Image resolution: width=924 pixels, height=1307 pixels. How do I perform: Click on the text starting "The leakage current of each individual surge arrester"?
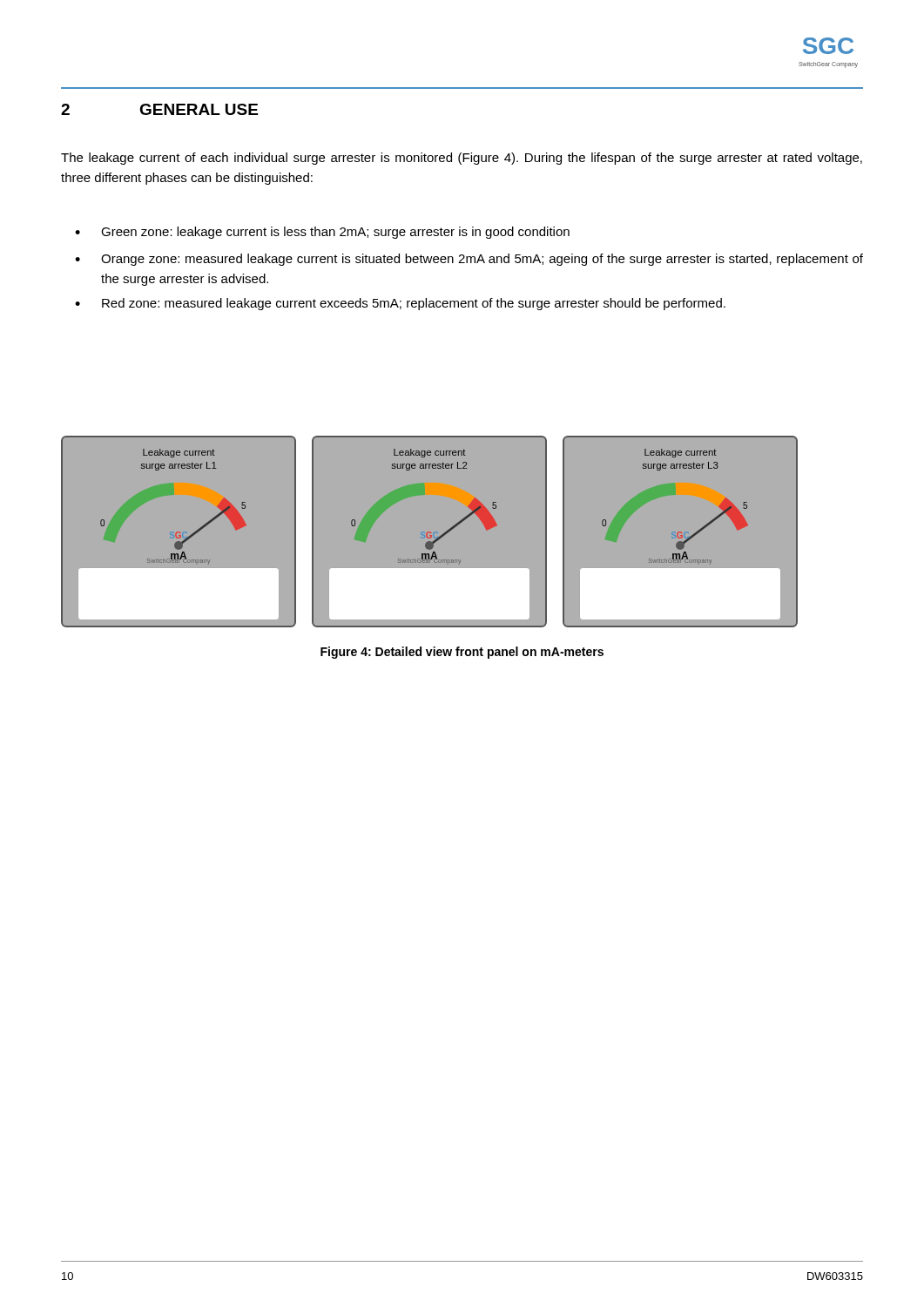462,167
